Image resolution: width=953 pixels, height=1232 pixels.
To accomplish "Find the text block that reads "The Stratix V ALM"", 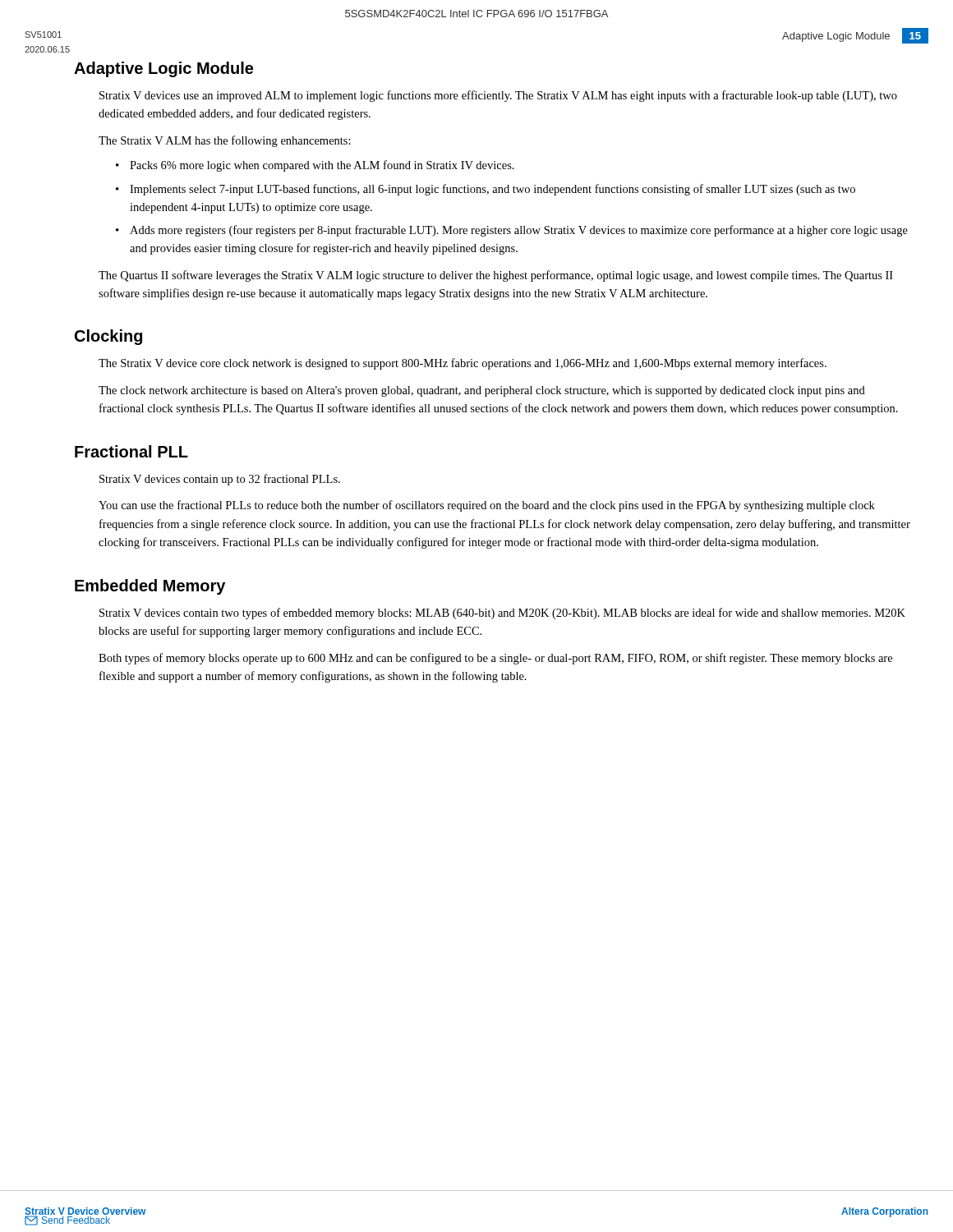I will [225, 140].
